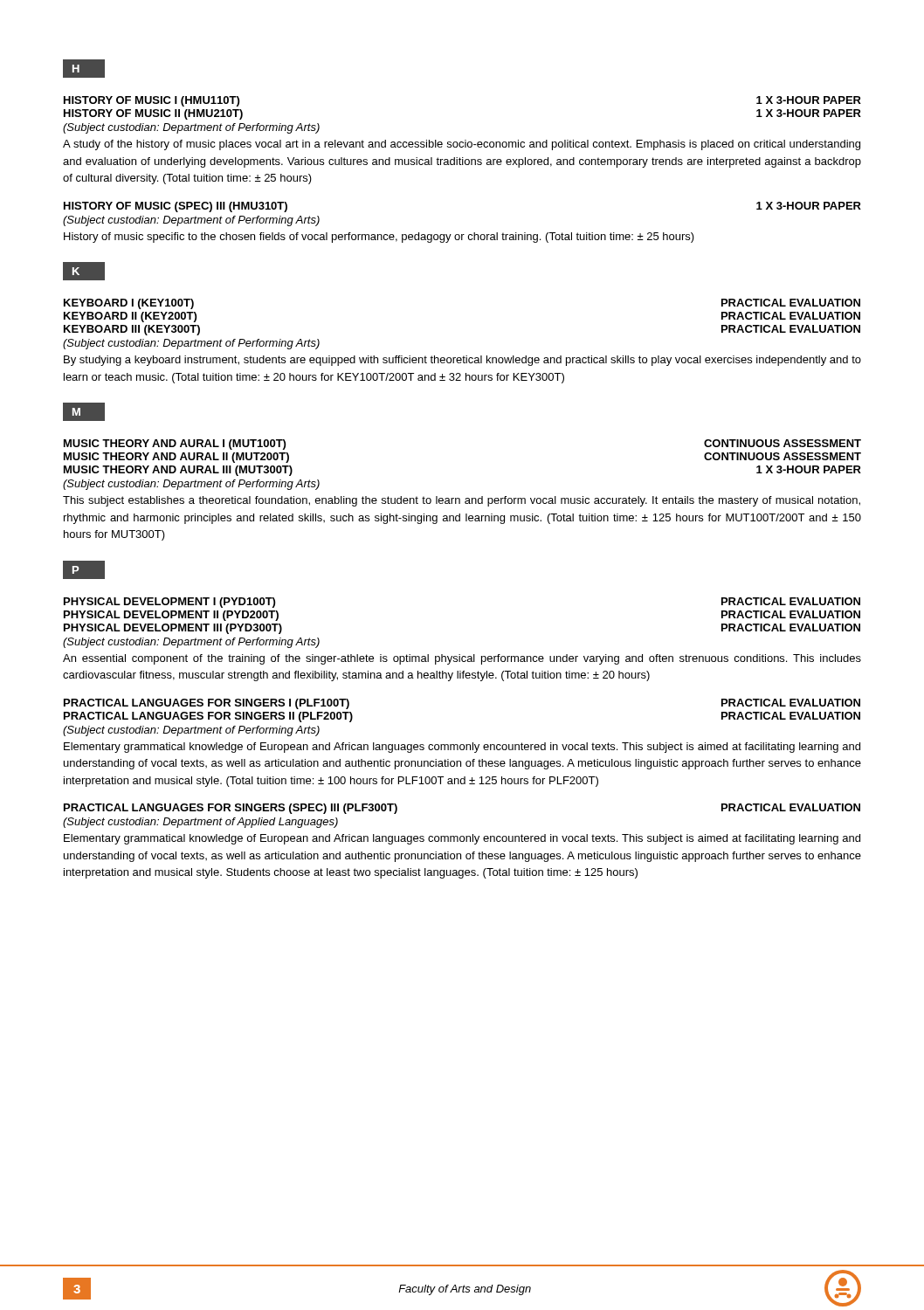Locate the passage starting "PHYSICAL DEVELOPMENT I (PYD100T) PHYSICAL DEVELOPMENT"

click(165, 604)
